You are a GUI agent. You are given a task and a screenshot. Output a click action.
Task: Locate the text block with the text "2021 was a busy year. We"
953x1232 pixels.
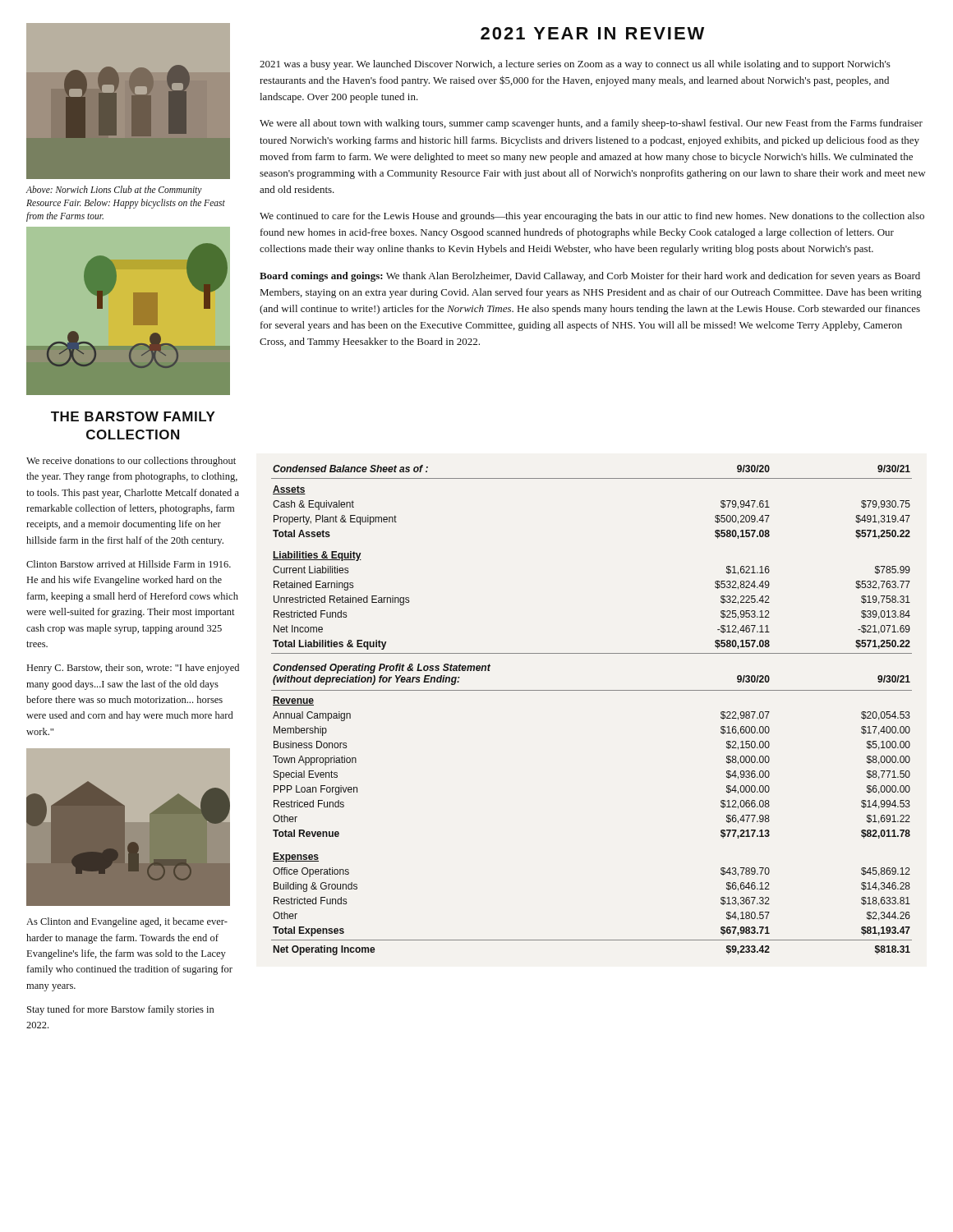pyautogui.click(x=593, y=203)
